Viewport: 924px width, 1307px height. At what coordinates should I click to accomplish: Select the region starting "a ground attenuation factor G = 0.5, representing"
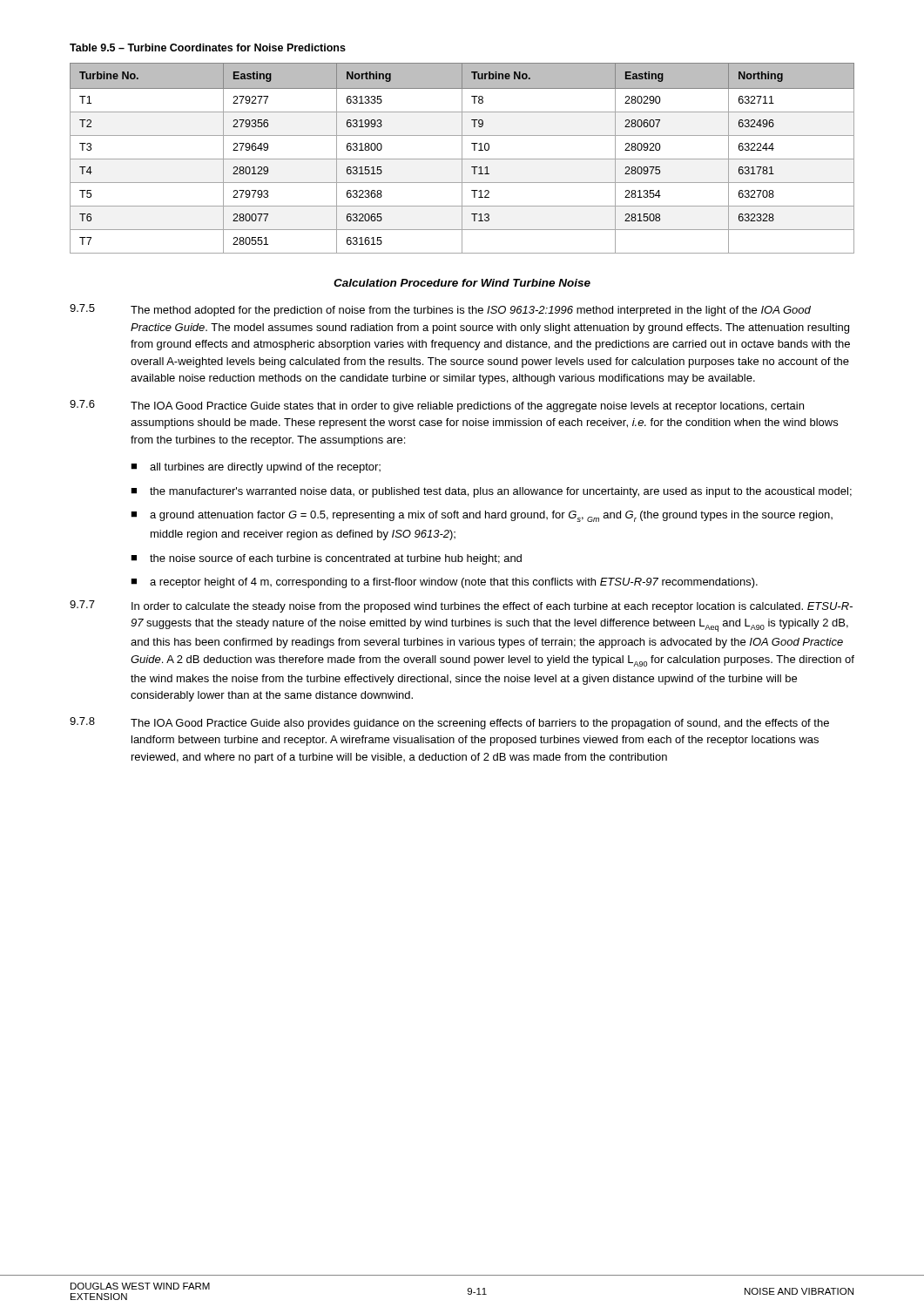492,524
